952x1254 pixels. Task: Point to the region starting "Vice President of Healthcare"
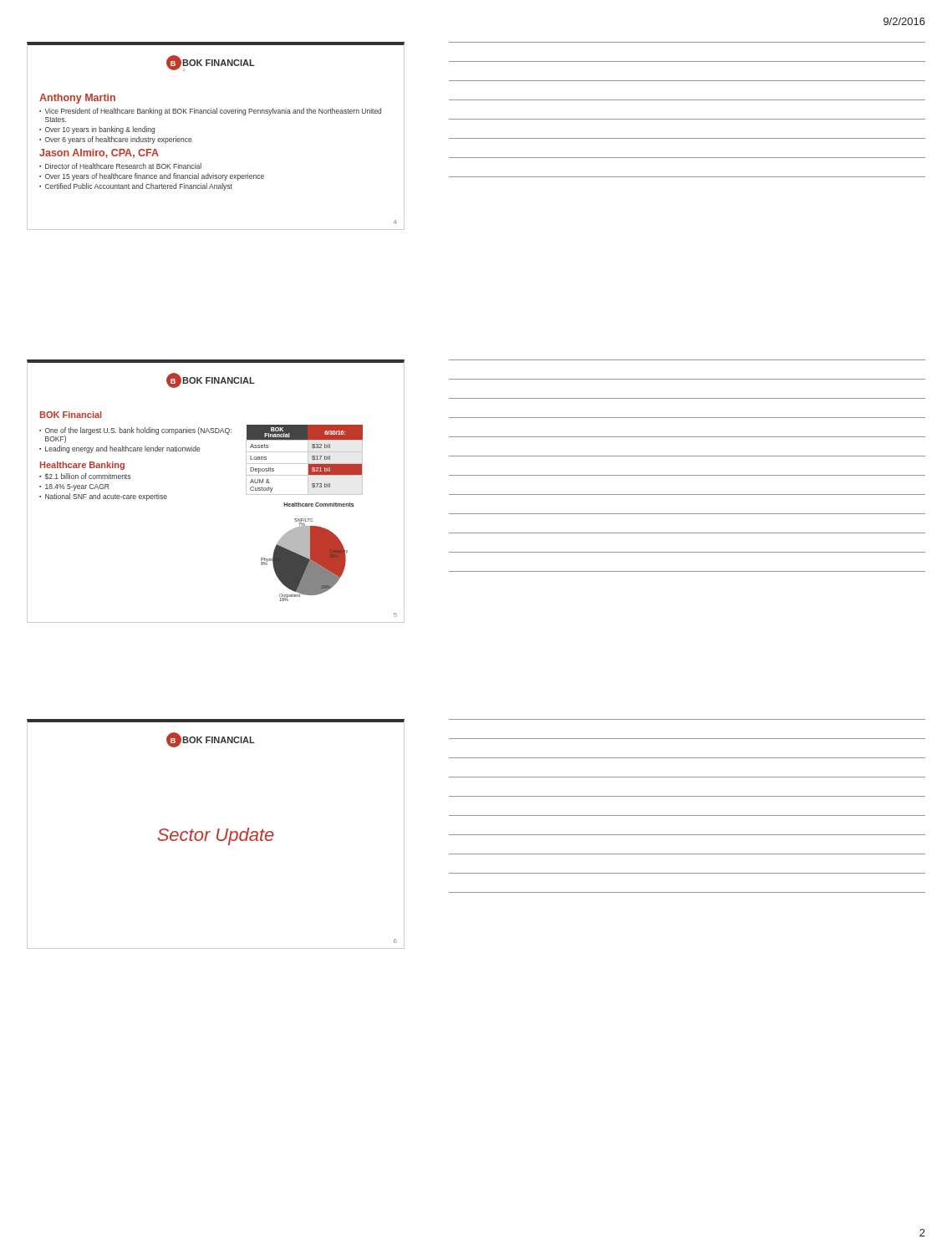click(213, 115)
